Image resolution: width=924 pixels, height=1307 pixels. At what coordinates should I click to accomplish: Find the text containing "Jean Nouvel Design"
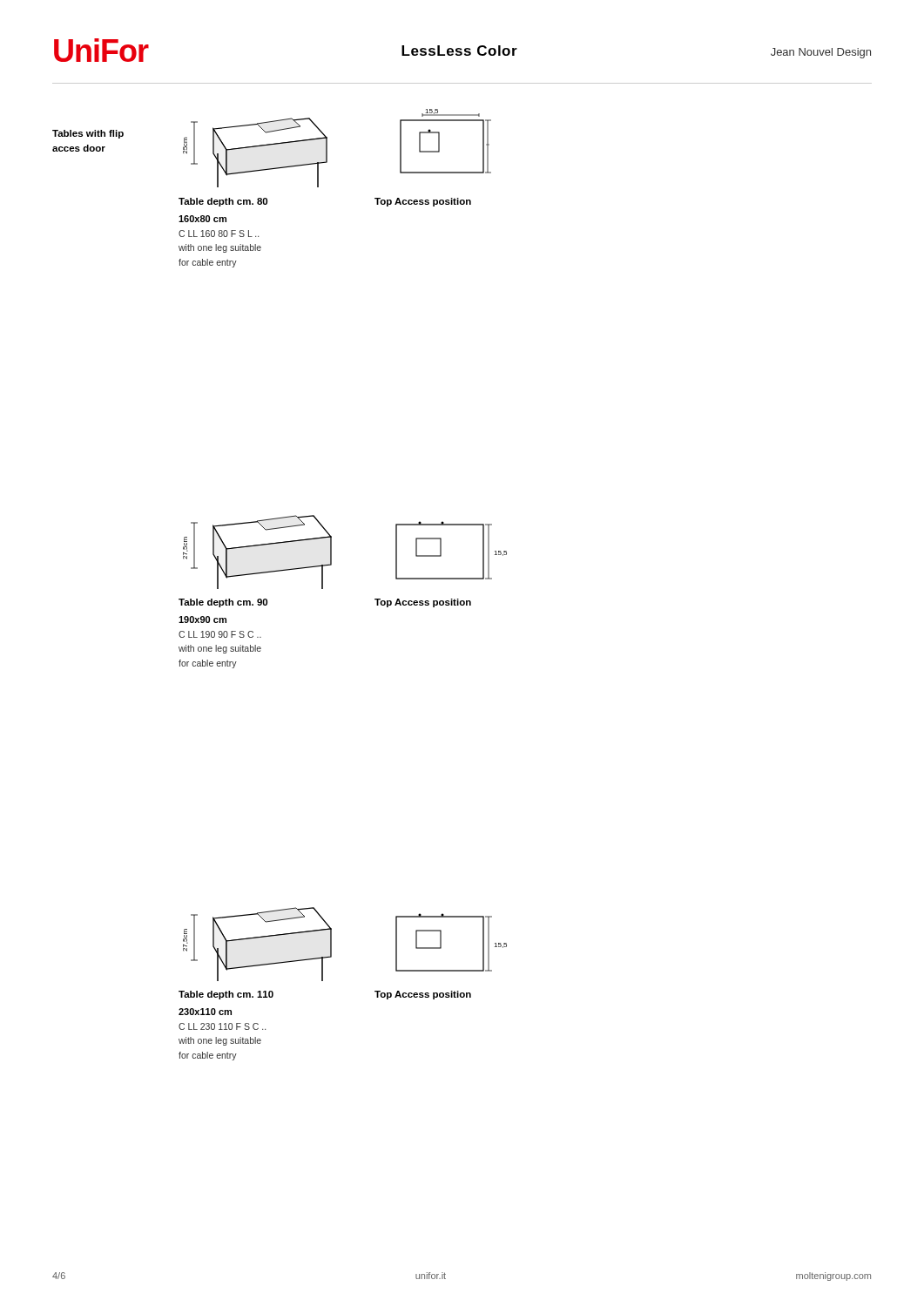click(821, 51)
